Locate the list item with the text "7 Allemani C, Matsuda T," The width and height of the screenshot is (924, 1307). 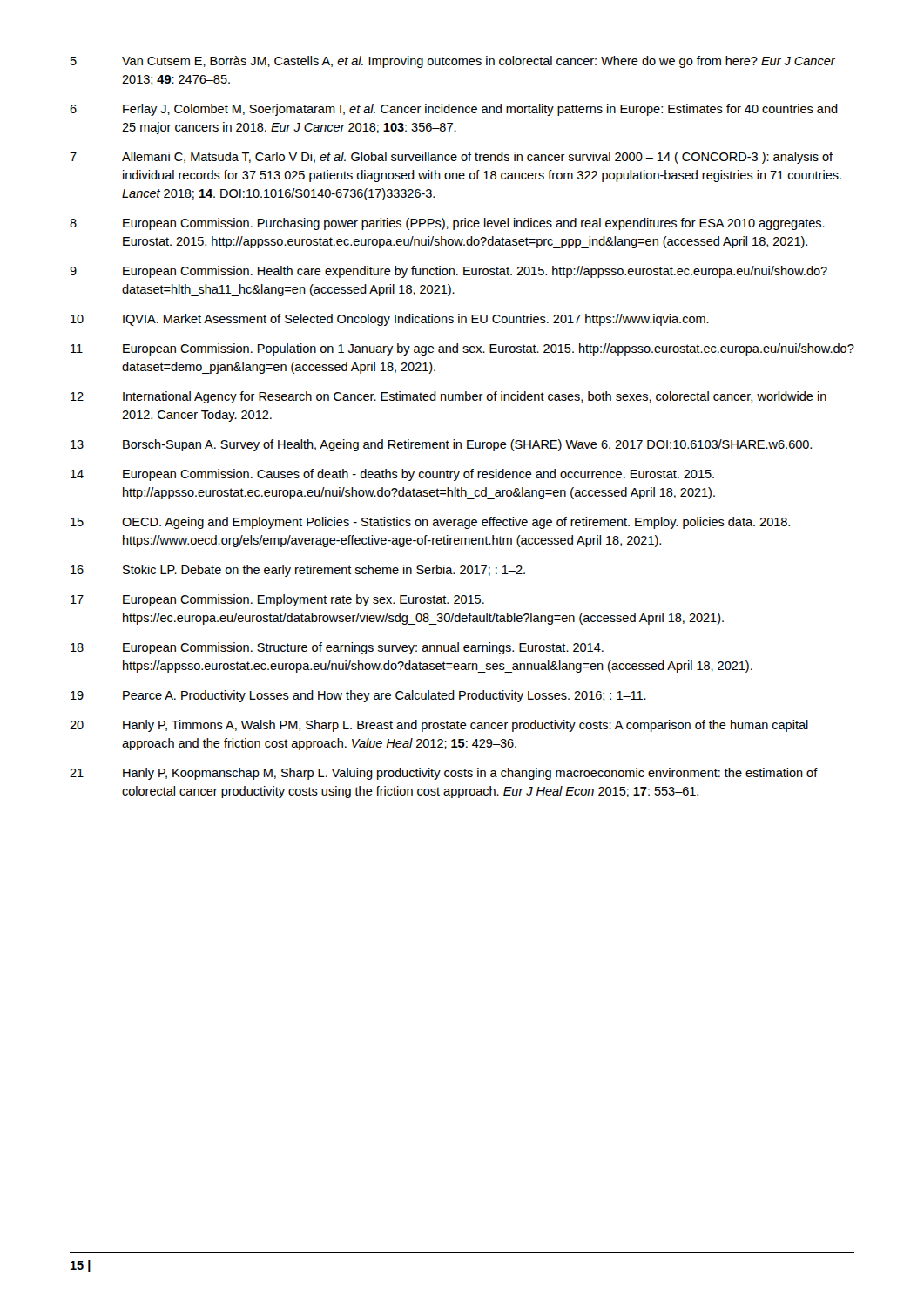[x=462, y=176]
